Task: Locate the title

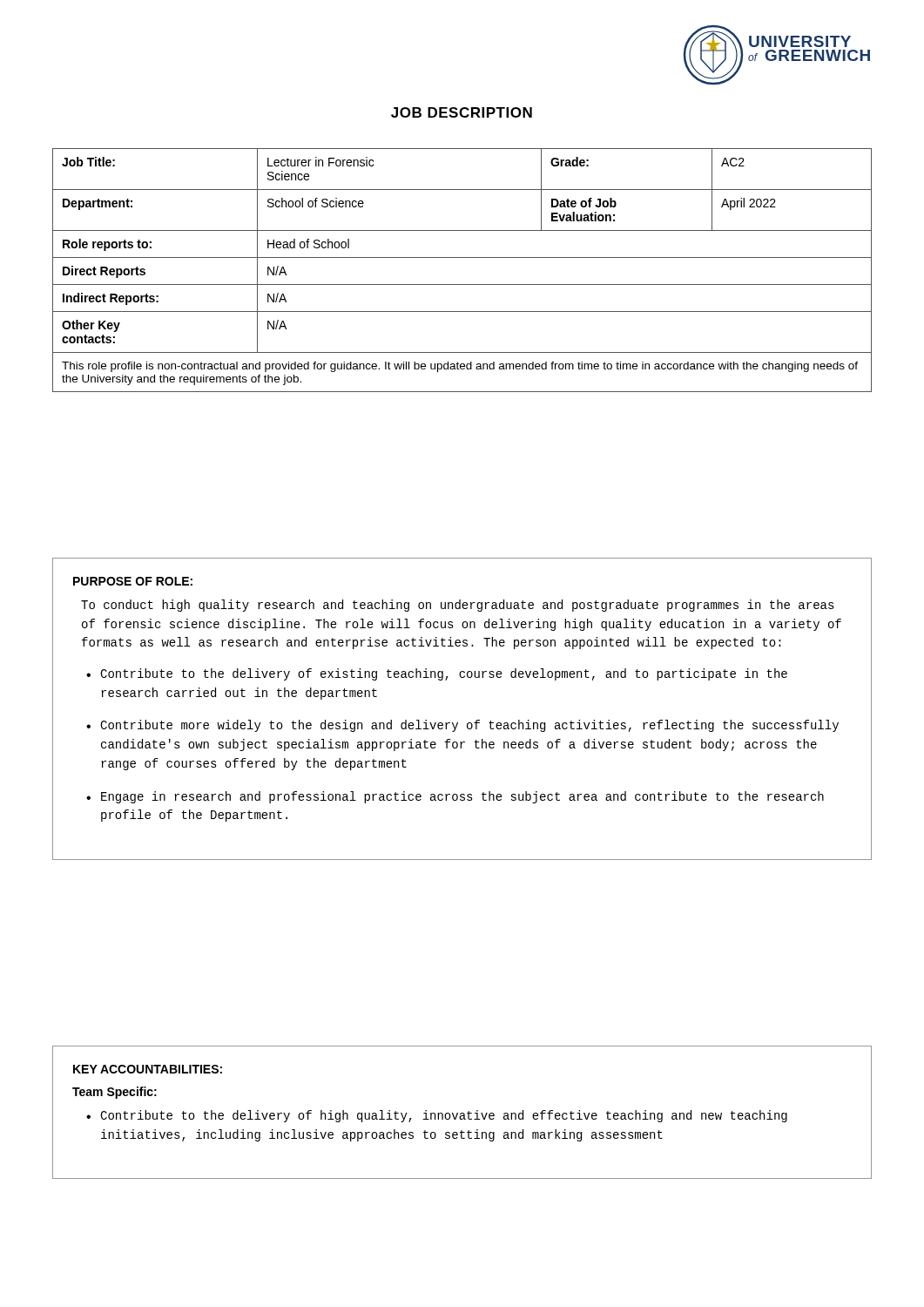Action: point(462,113)
